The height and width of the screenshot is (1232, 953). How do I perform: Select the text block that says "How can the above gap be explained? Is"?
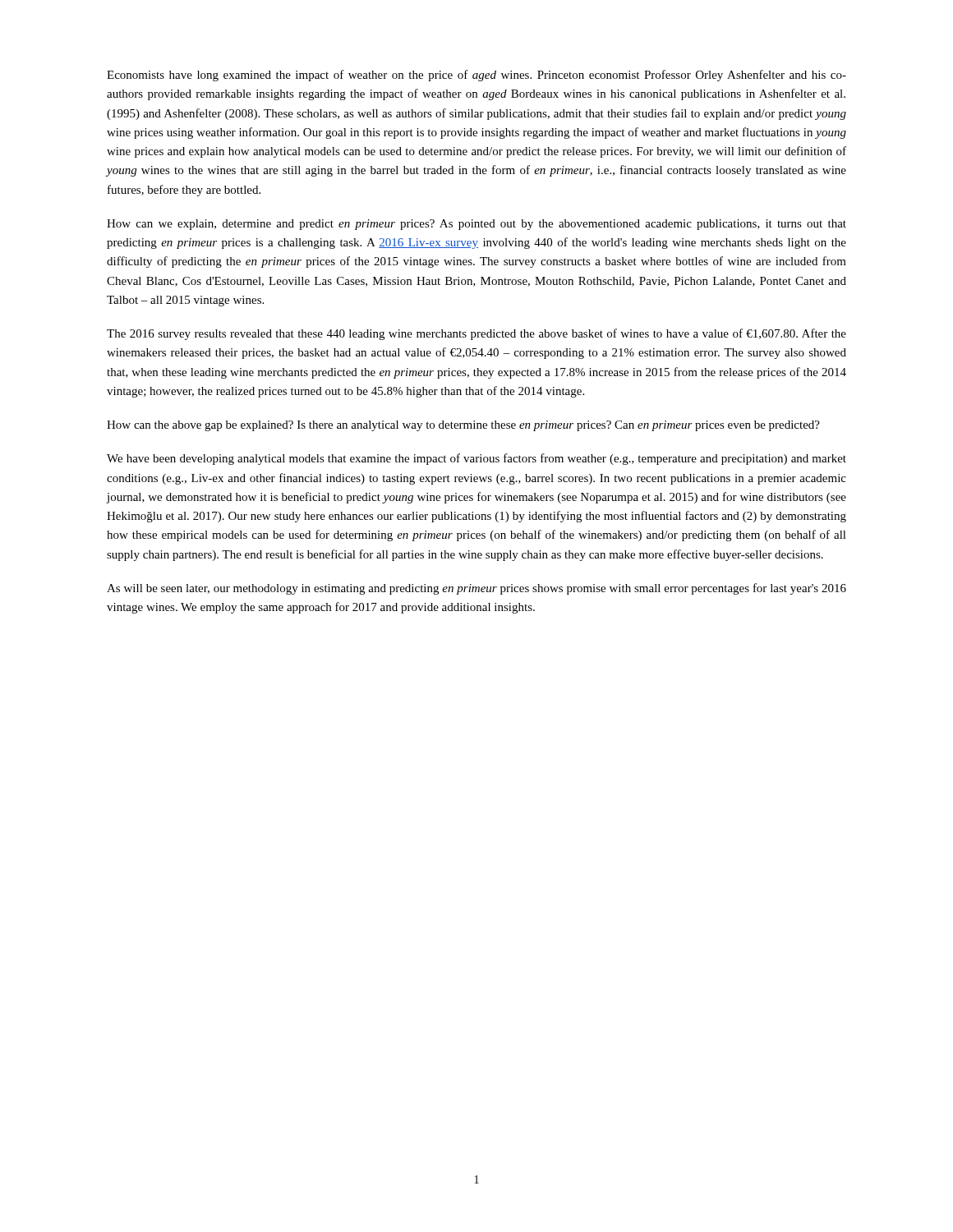(x=463, y=425)
